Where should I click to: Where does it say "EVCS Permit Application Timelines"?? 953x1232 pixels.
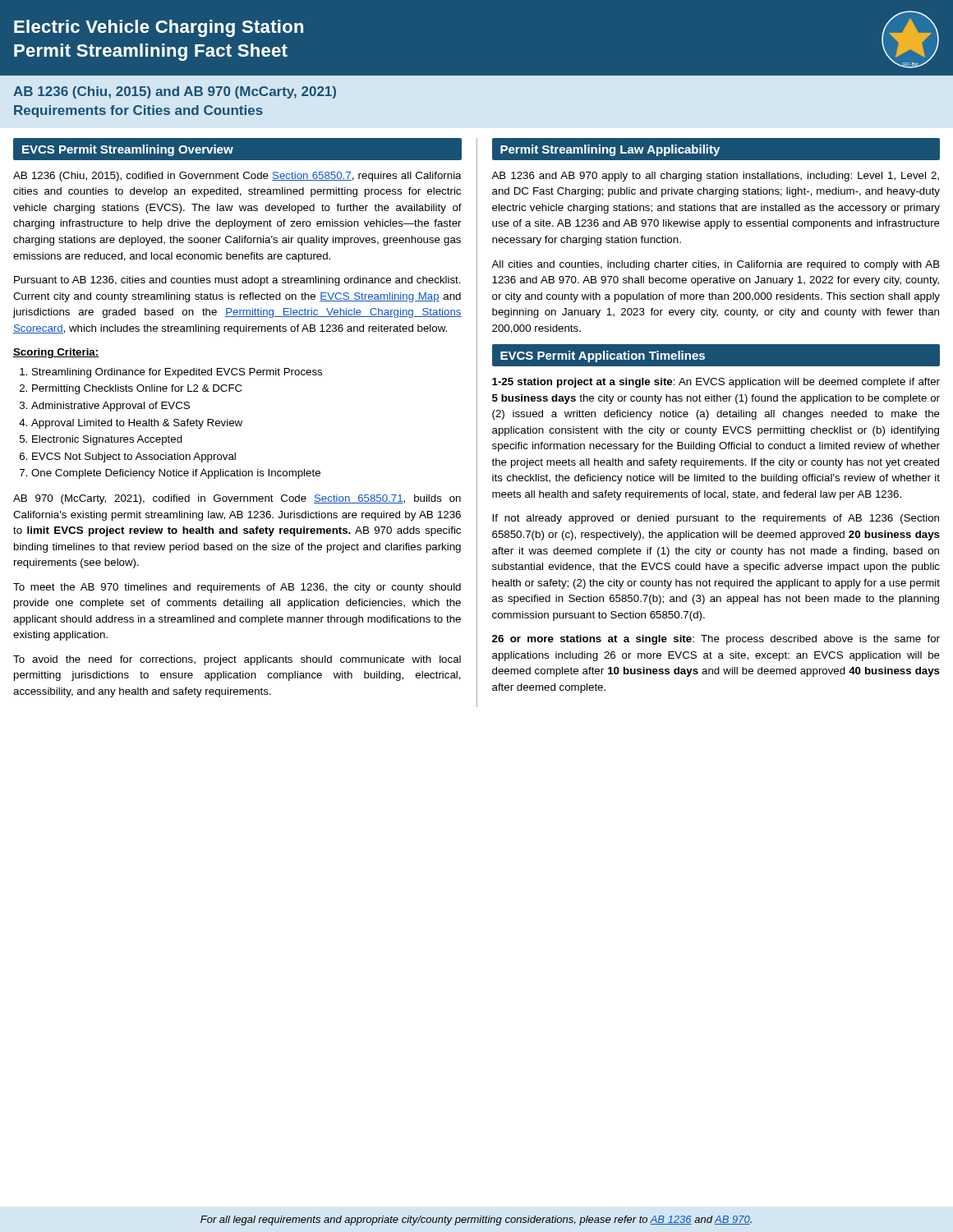coord(603,355)
